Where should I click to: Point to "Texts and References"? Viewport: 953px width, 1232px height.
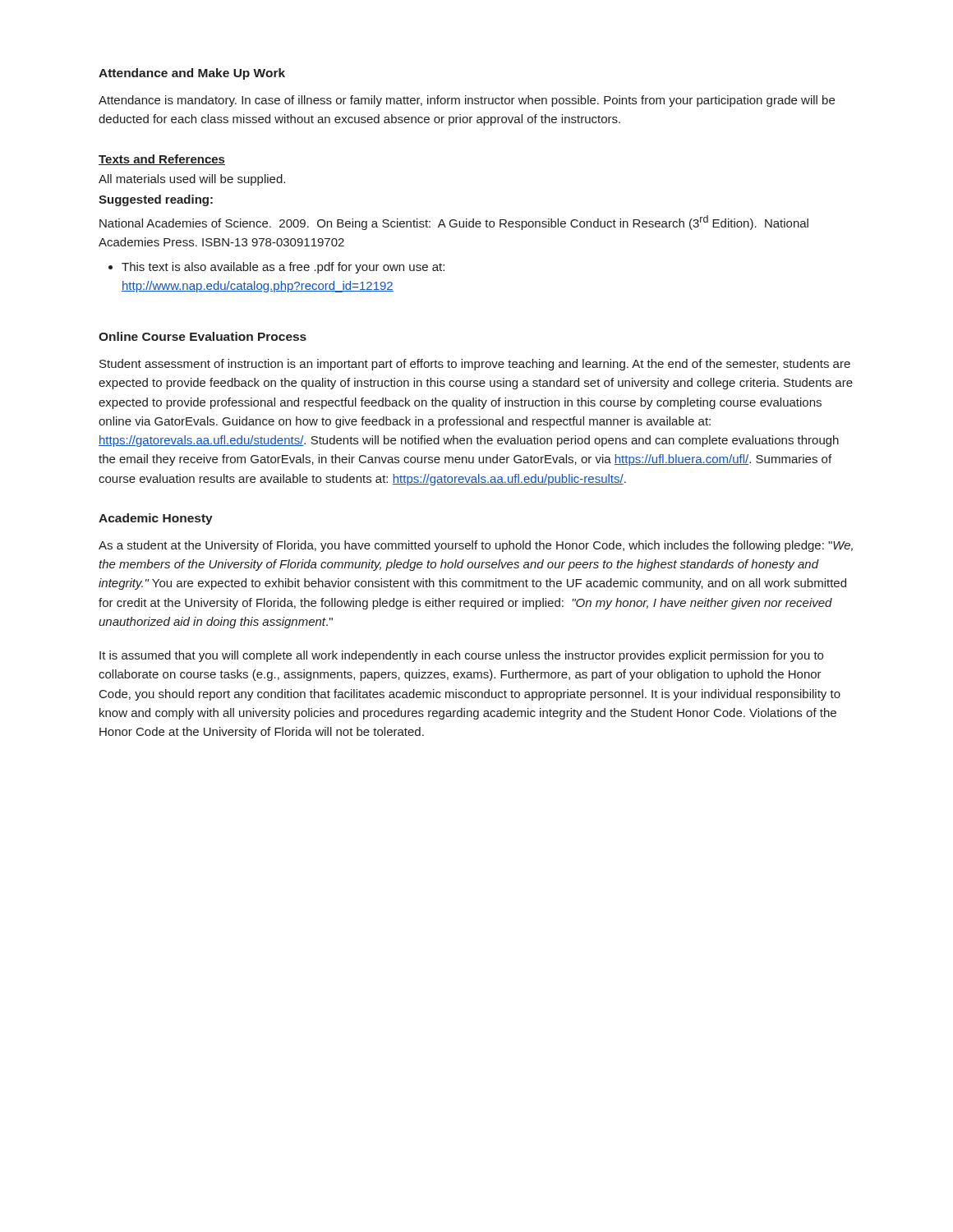(162, 158)
